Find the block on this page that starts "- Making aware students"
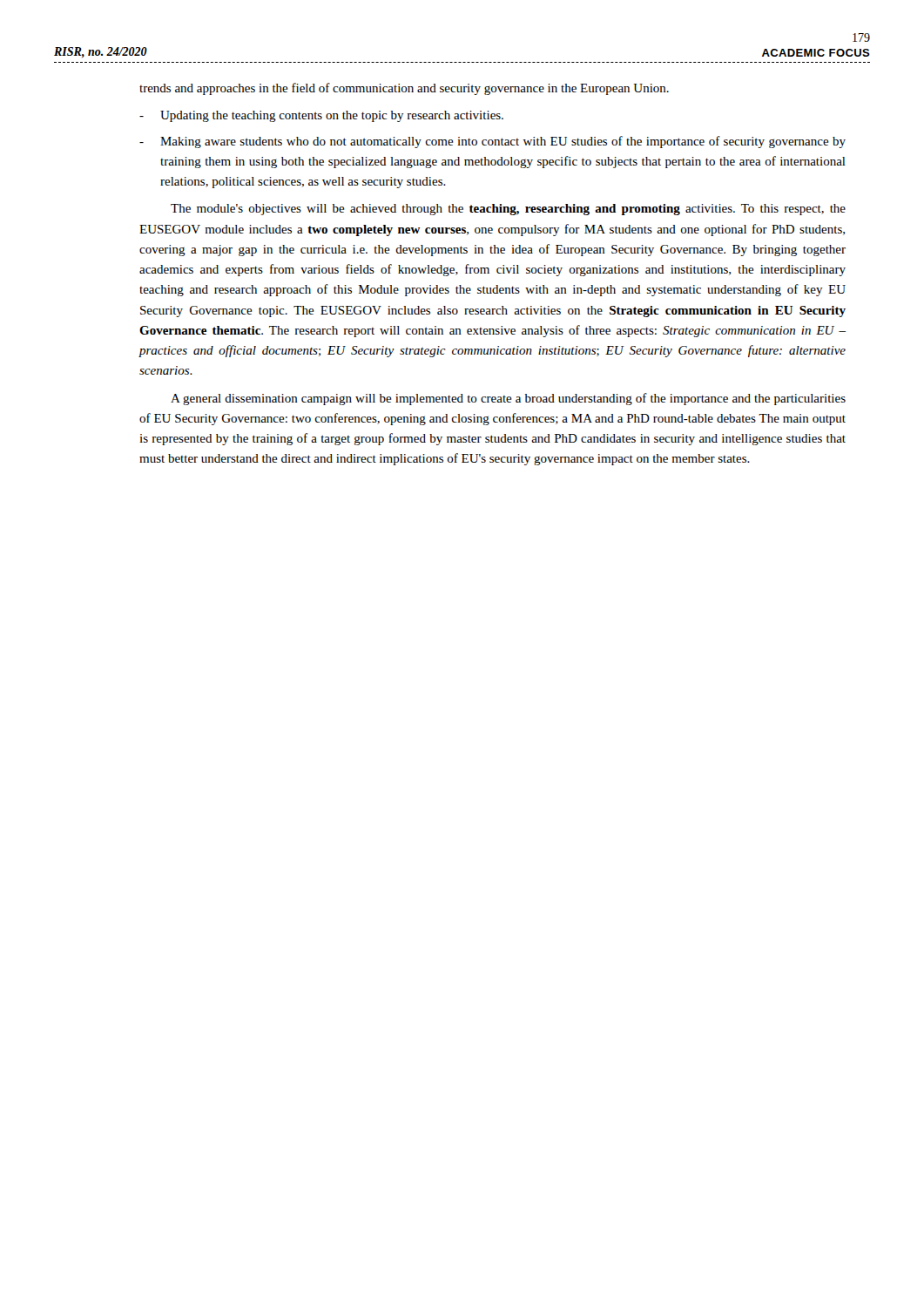Screen dimensions: 1307x924 492,161
